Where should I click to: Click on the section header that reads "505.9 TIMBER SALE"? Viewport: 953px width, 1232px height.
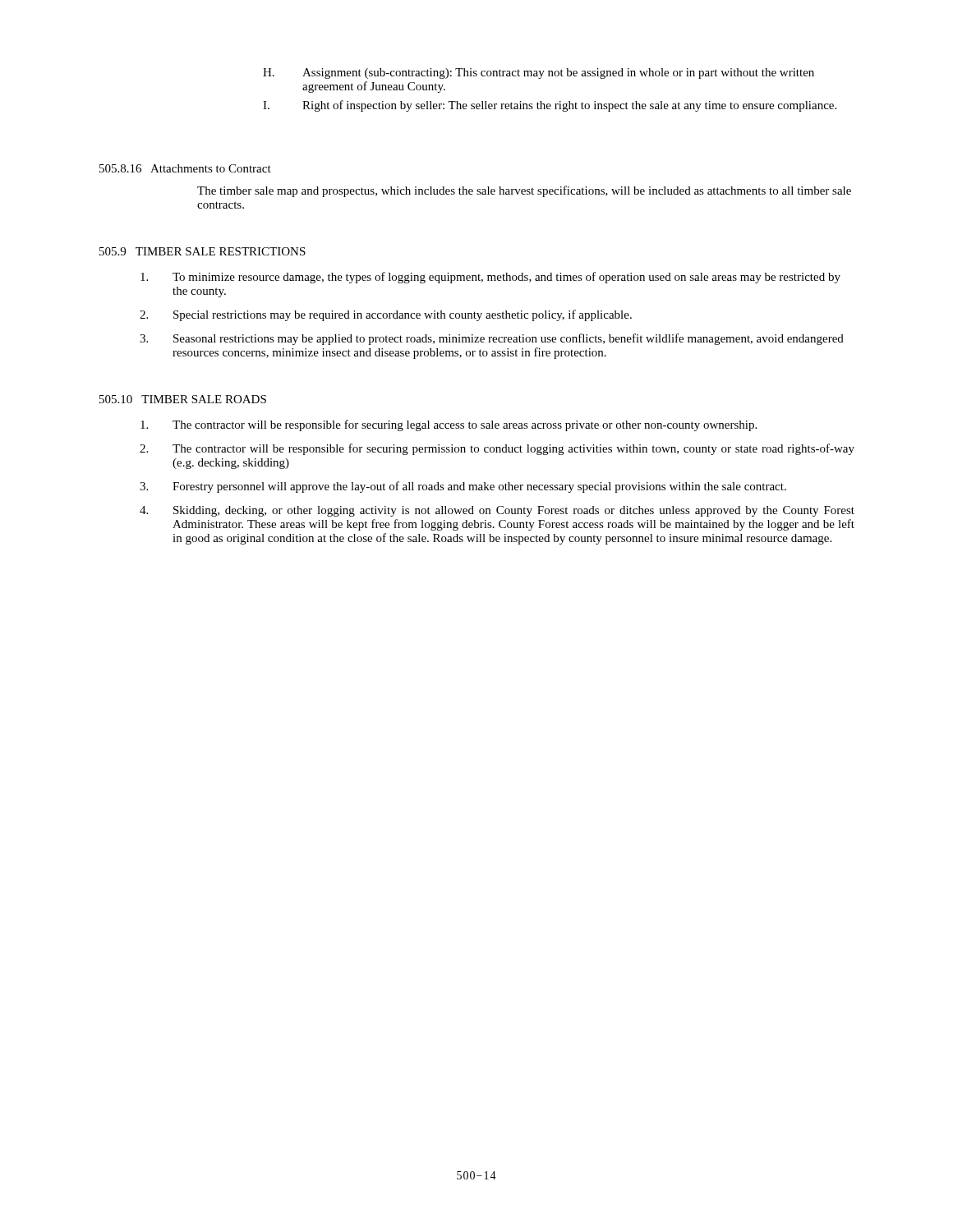click(x=202, y=251)
